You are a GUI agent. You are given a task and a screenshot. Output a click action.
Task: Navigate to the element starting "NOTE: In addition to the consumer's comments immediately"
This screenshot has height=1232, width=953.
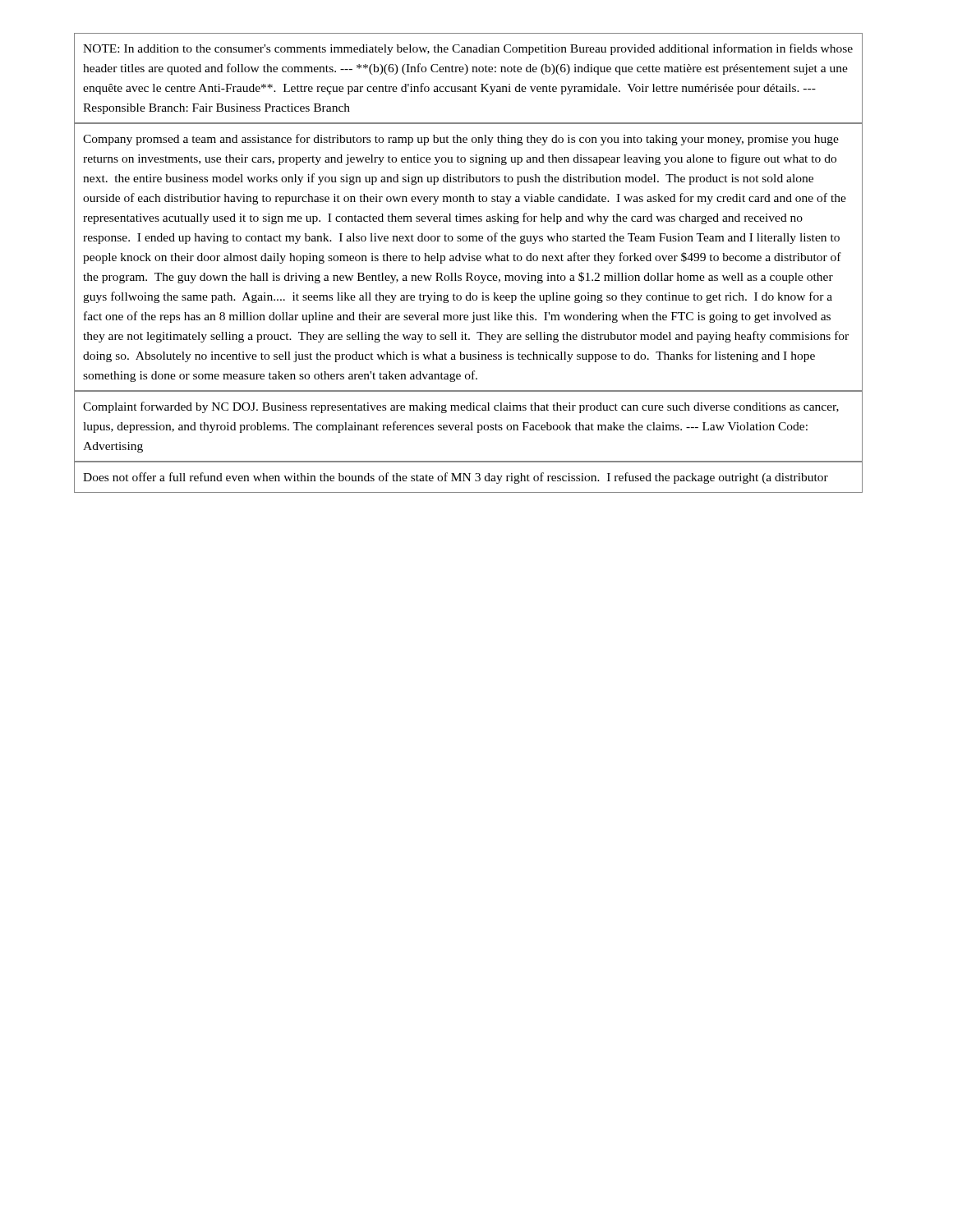pyautogui.click(x=468, y=78)
